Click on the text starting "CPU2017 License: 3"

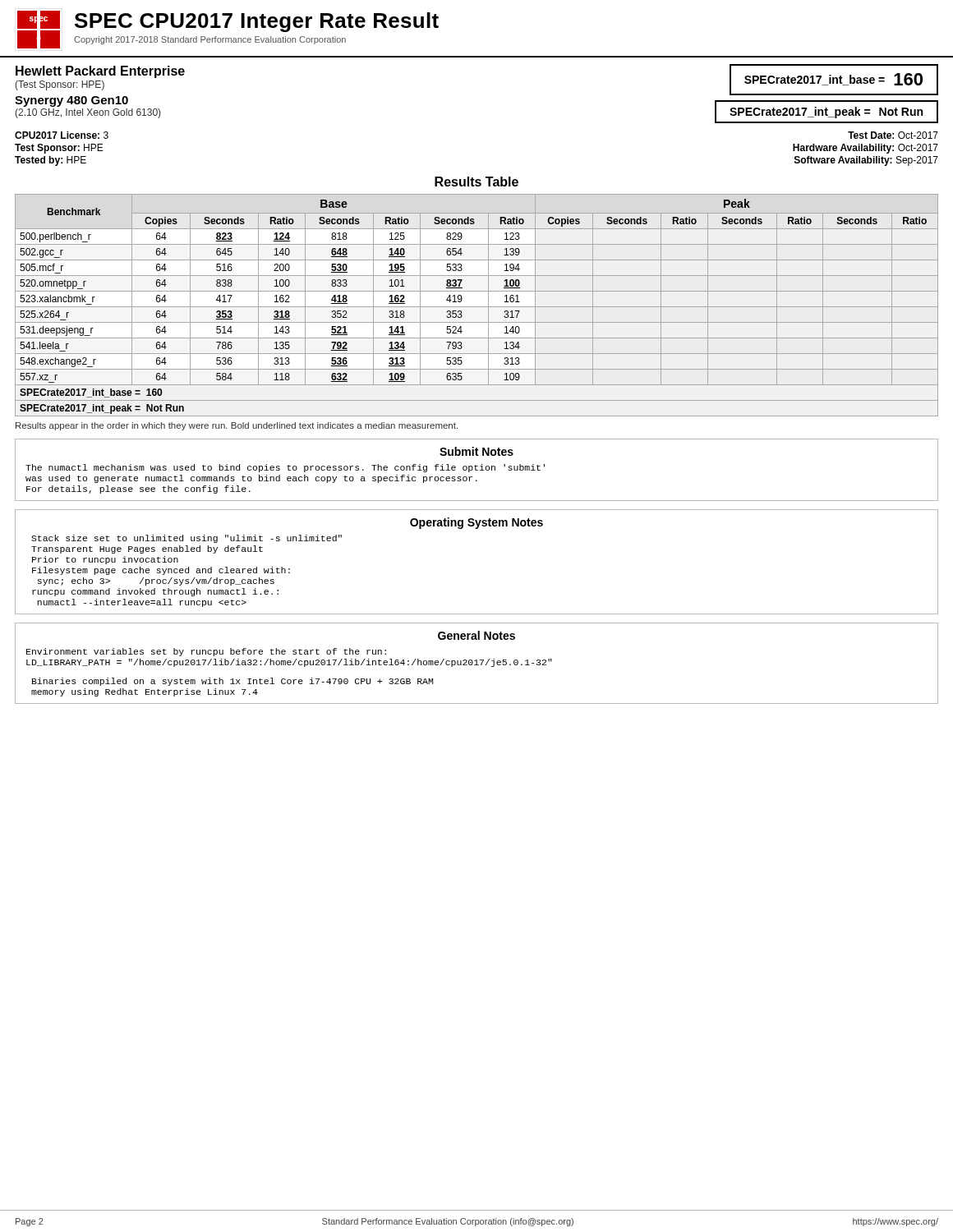[x=62, y=136]
